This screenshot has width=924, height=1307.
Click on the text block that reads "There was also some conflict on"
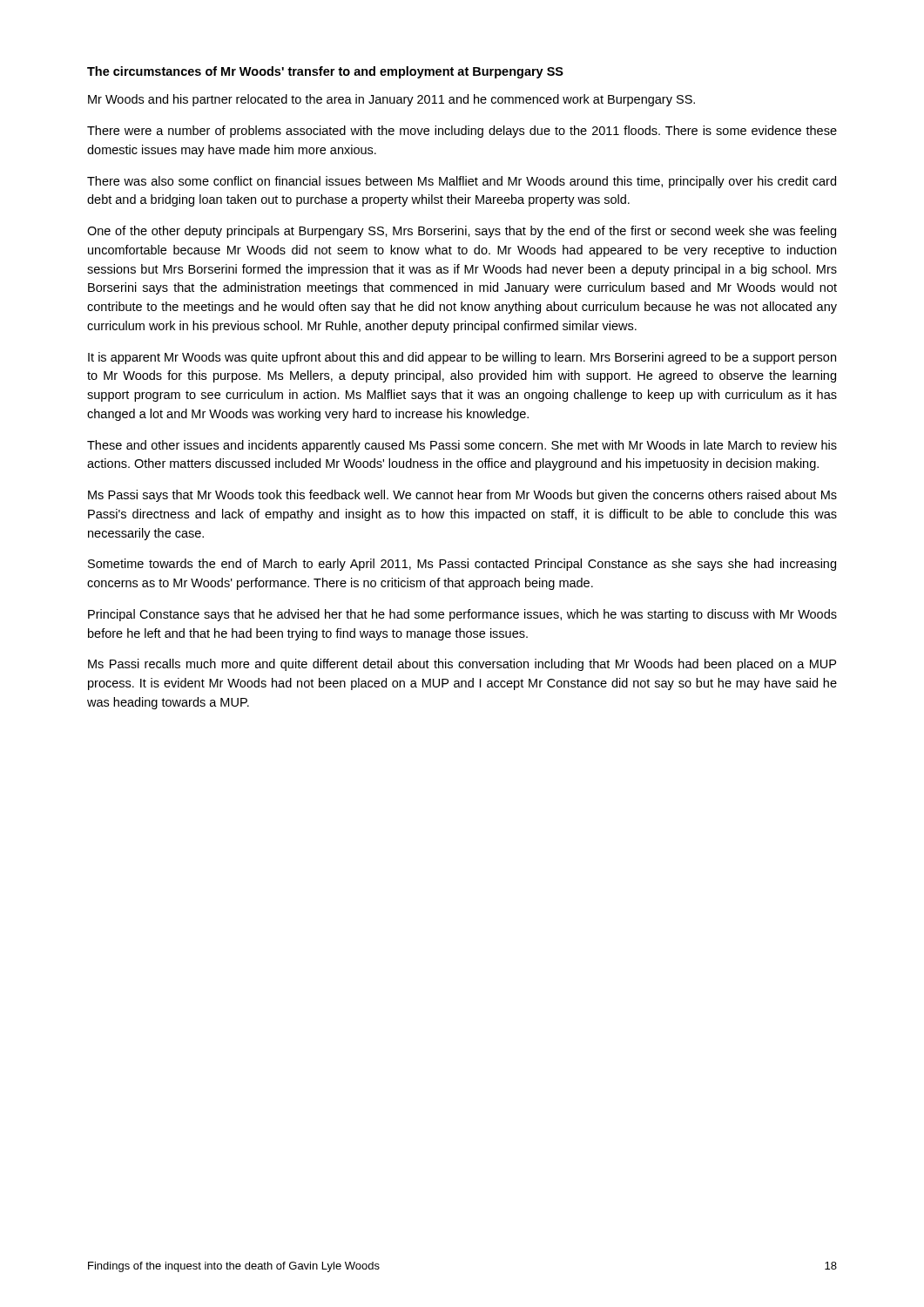tap(462, 190)
